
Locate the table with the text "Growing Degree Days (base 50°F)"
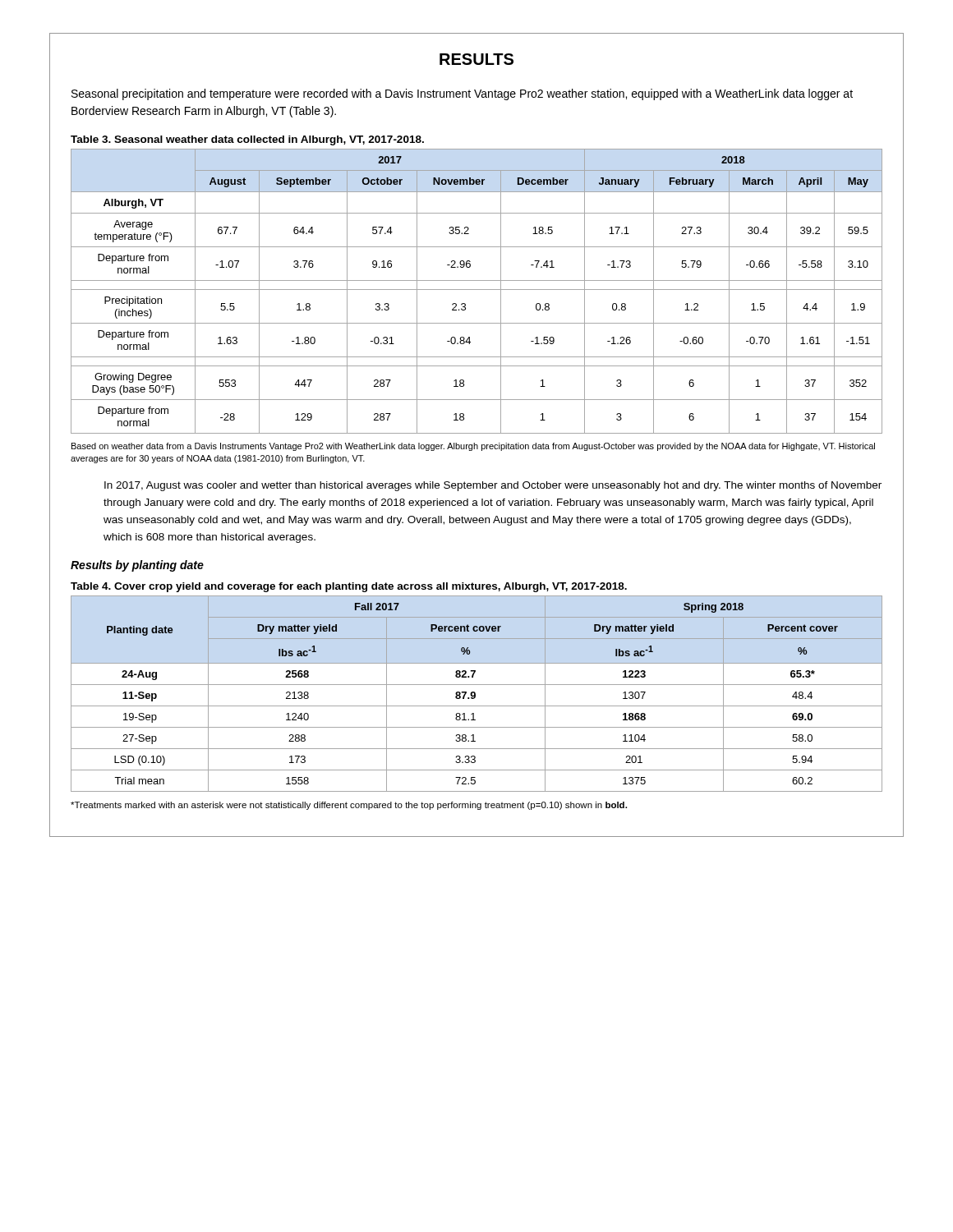tap(476, 291)
